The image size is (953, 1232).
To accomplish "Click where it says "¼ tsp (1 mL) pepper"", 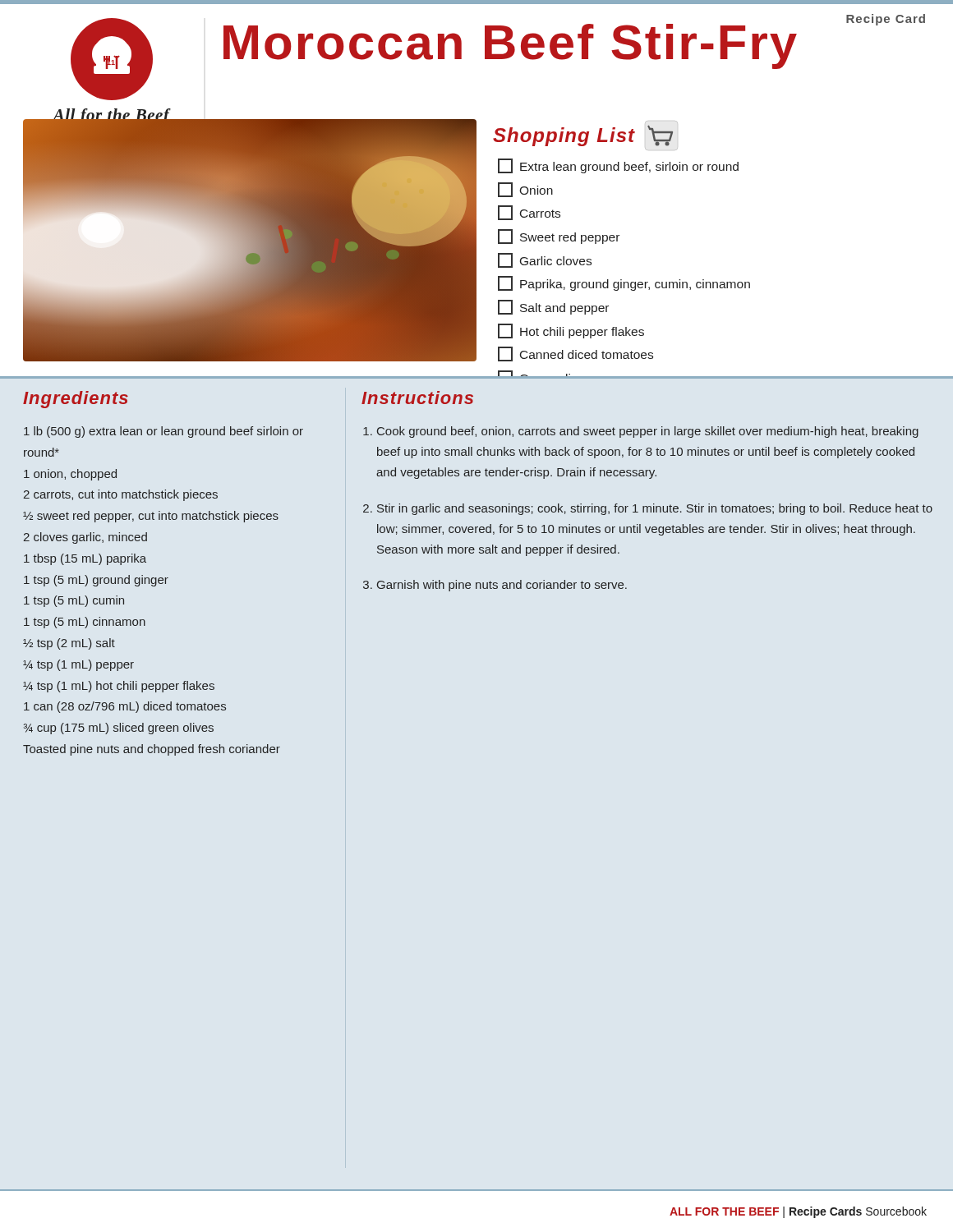I will 78,664.
